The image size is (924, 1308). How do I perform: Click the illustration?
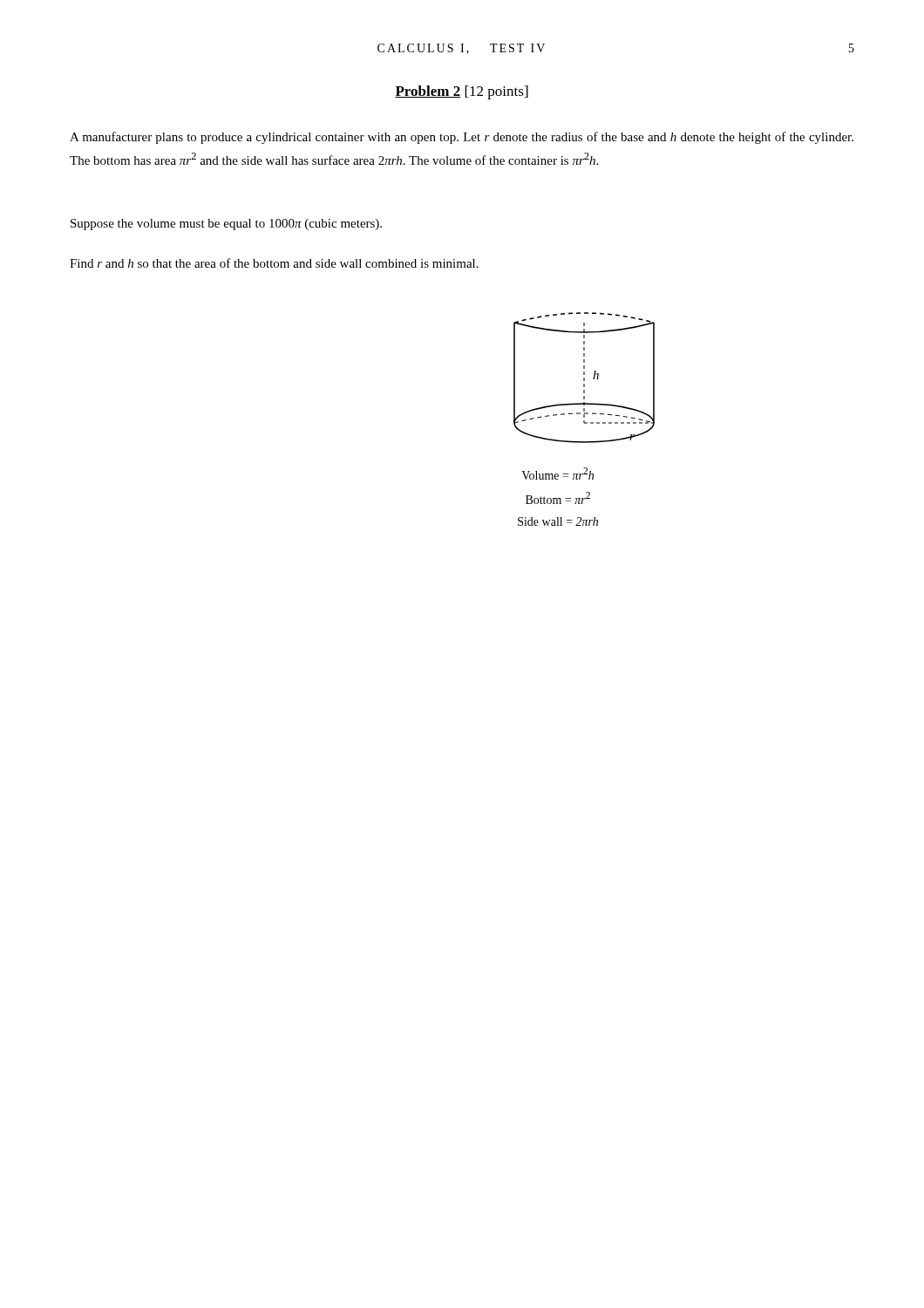619,377
